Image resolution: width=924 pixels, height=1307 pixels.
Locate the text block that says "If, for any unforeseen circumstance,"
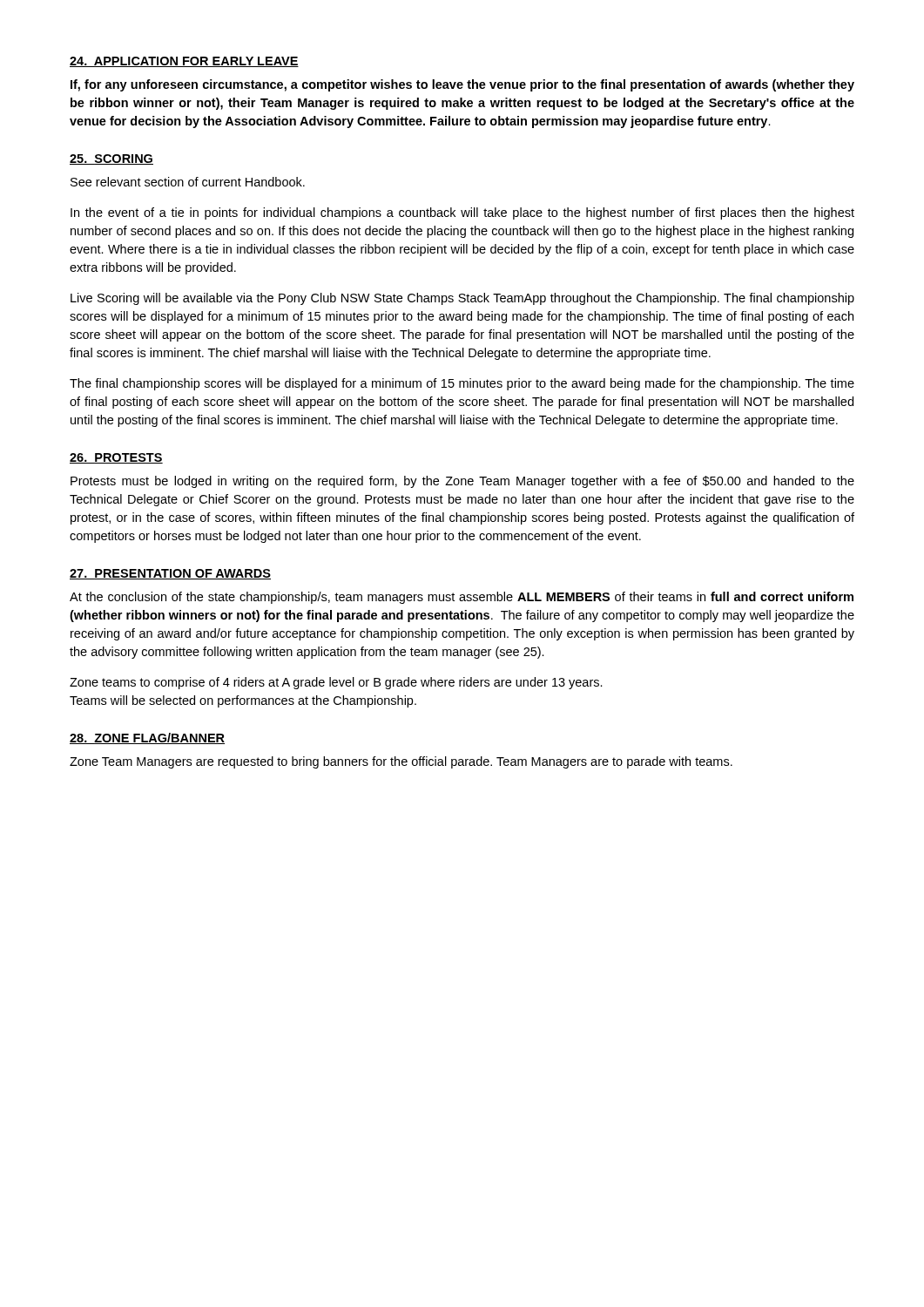(x=462, y=103)
